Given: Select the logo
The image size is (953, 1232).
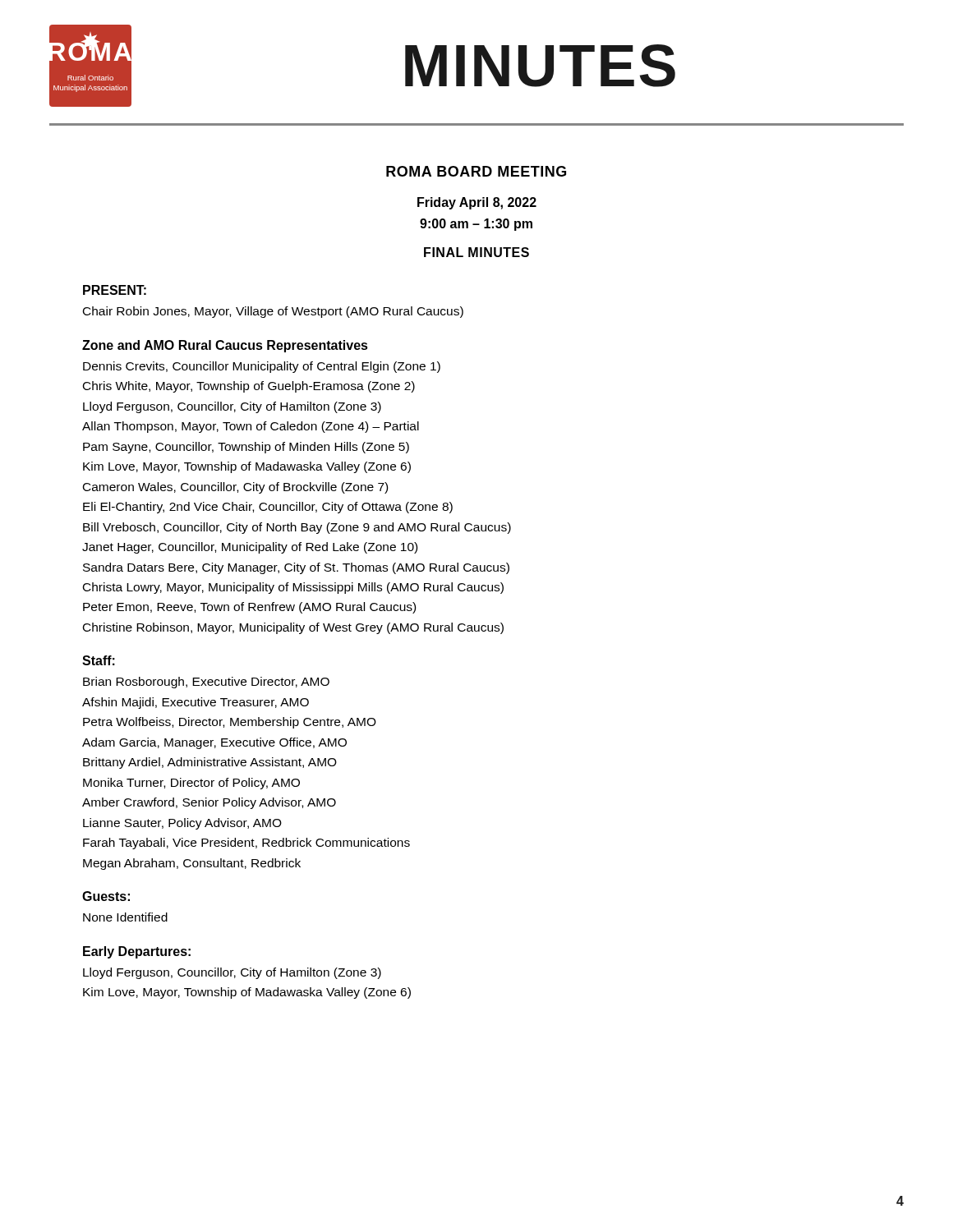Looking at the screenshot, I should tap(121, 66).
